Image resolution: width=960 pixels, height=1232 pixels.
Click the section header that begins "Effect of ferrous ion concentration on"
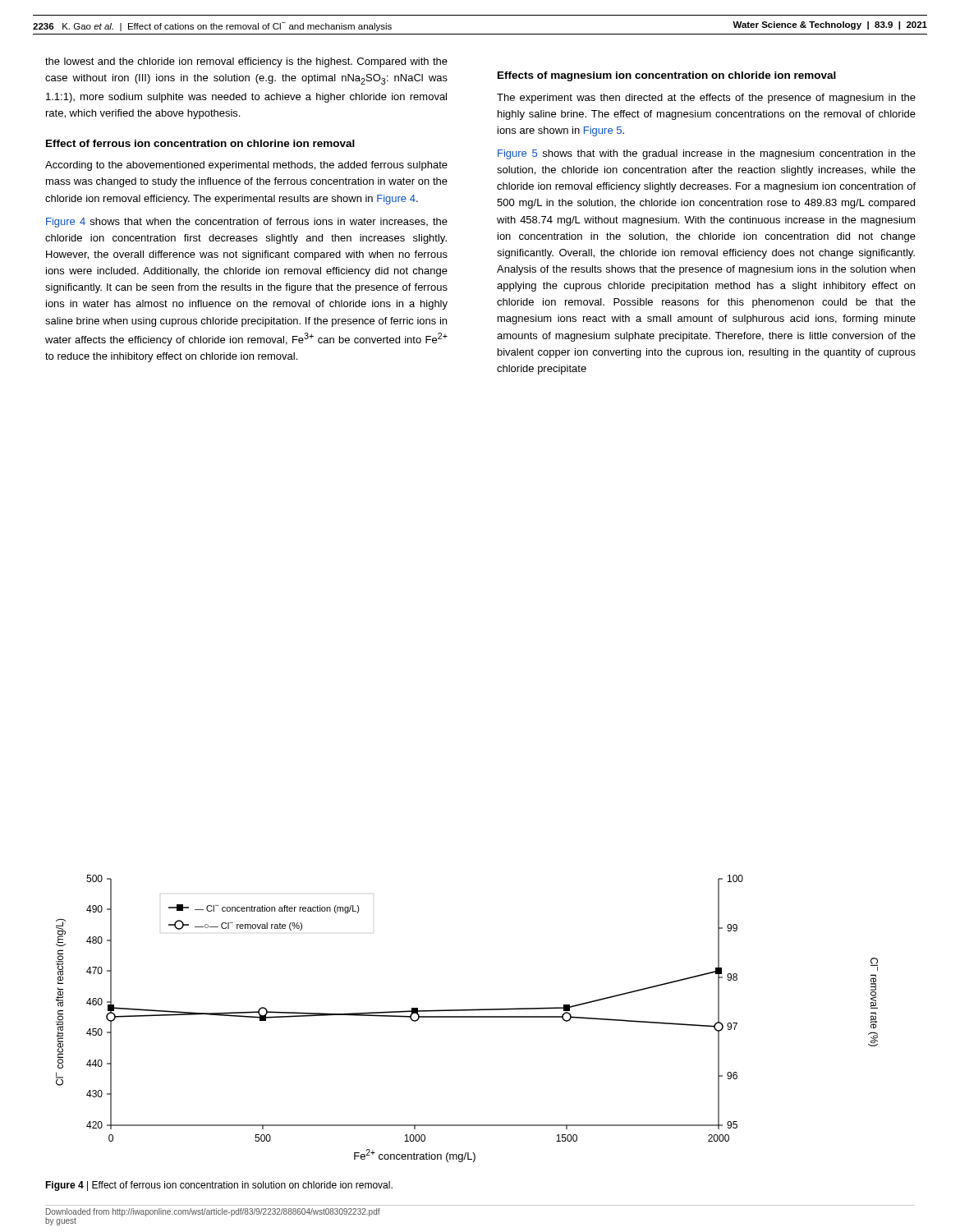click(x=200, y=143)
